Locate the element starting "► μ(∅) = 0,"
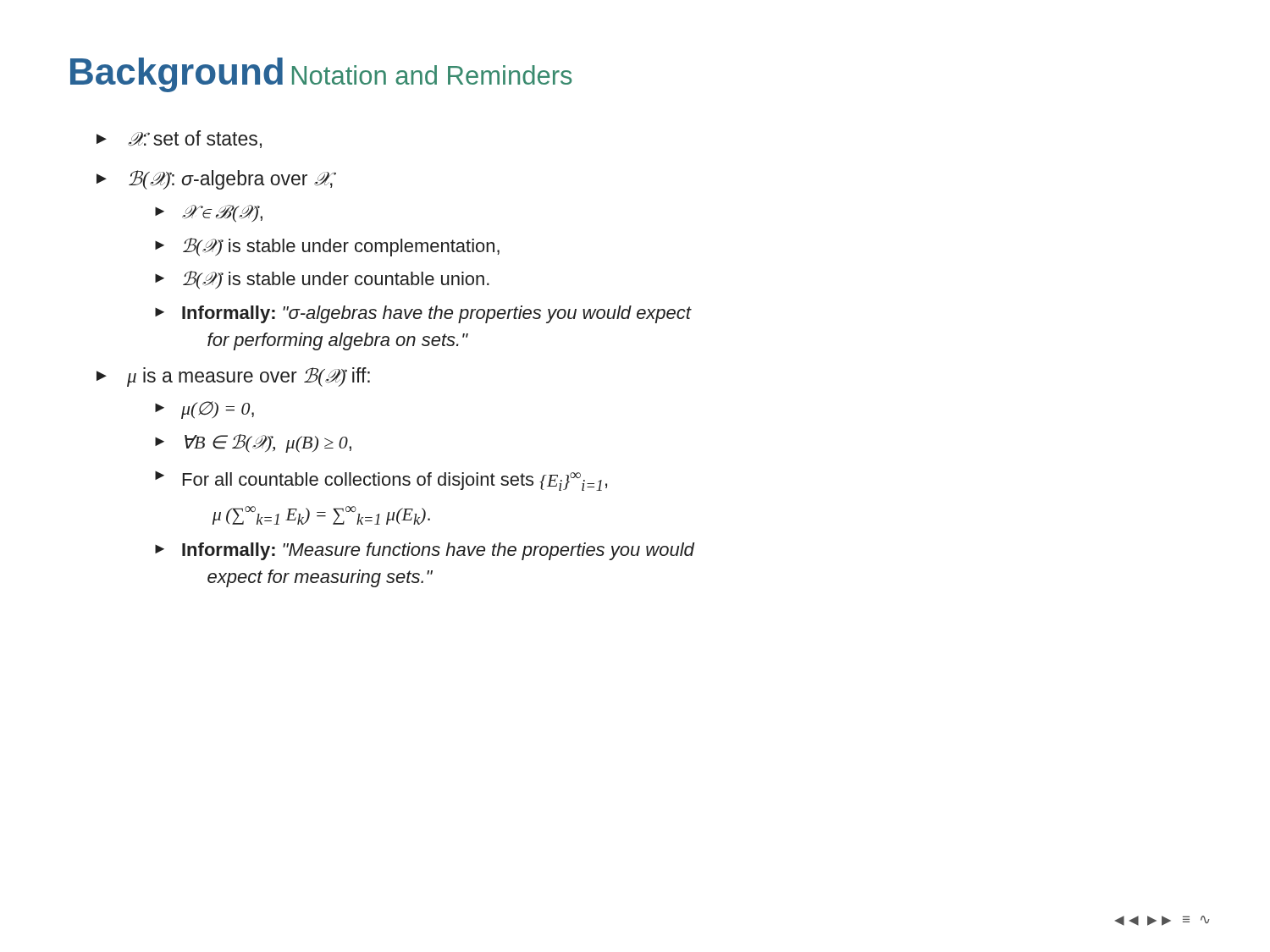Viewport: 1270px width, 952px height. [x=204, y=410]
